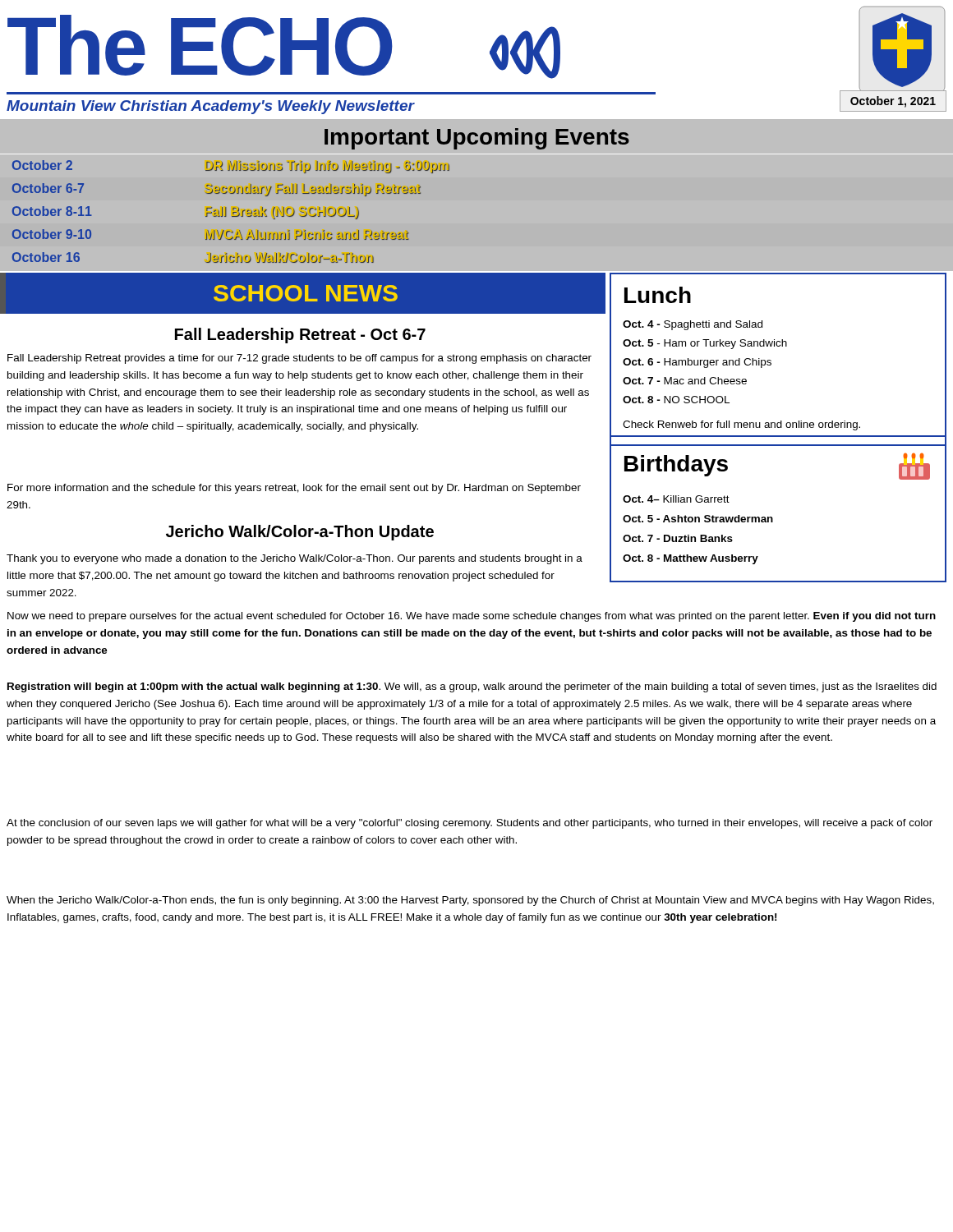
Task: Find the text starting "October 8-11 Fall Break (NO SCHOOL)"
Action: (x=53, y=212)
